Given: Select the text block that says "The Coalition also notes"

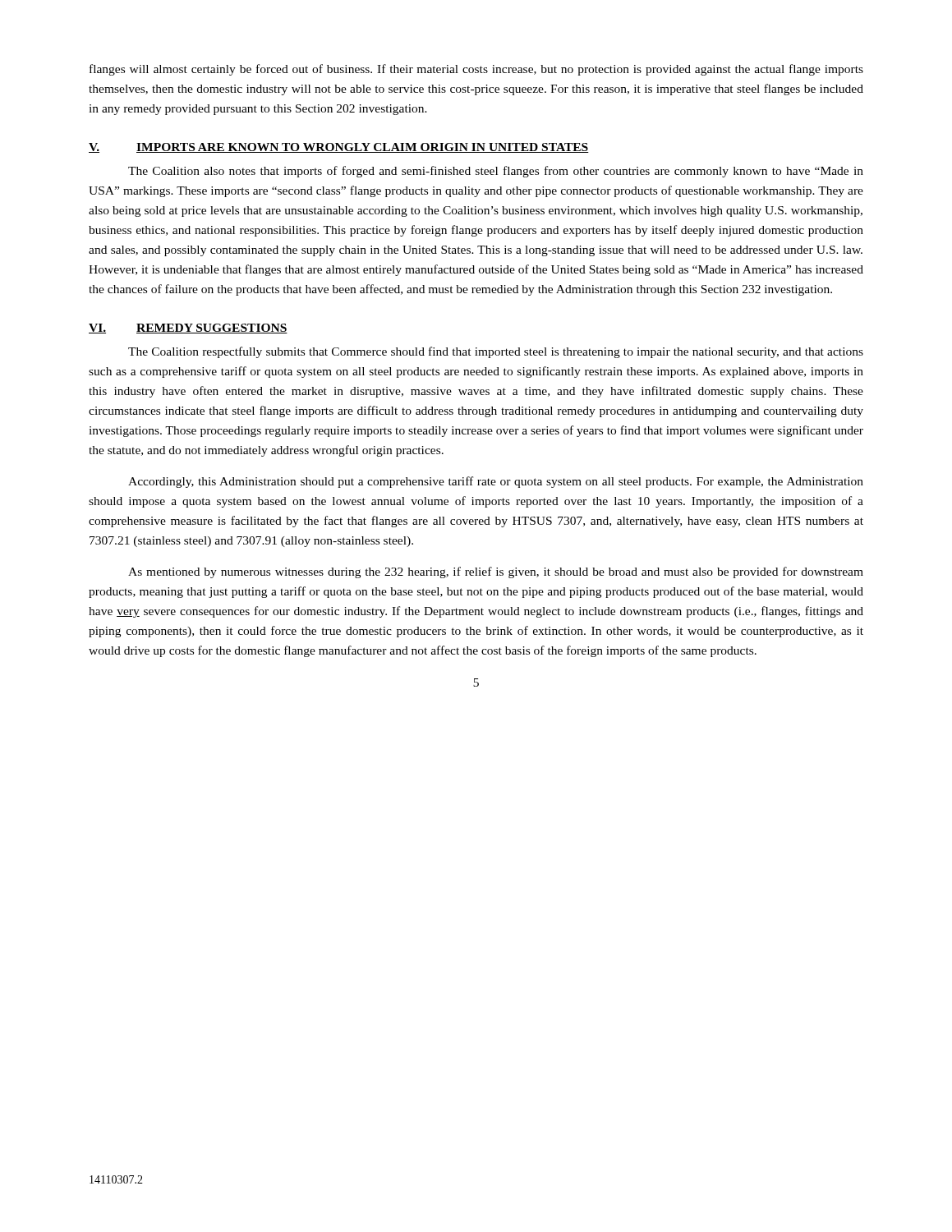Looking at the screenshot, I should click(476, 230).
